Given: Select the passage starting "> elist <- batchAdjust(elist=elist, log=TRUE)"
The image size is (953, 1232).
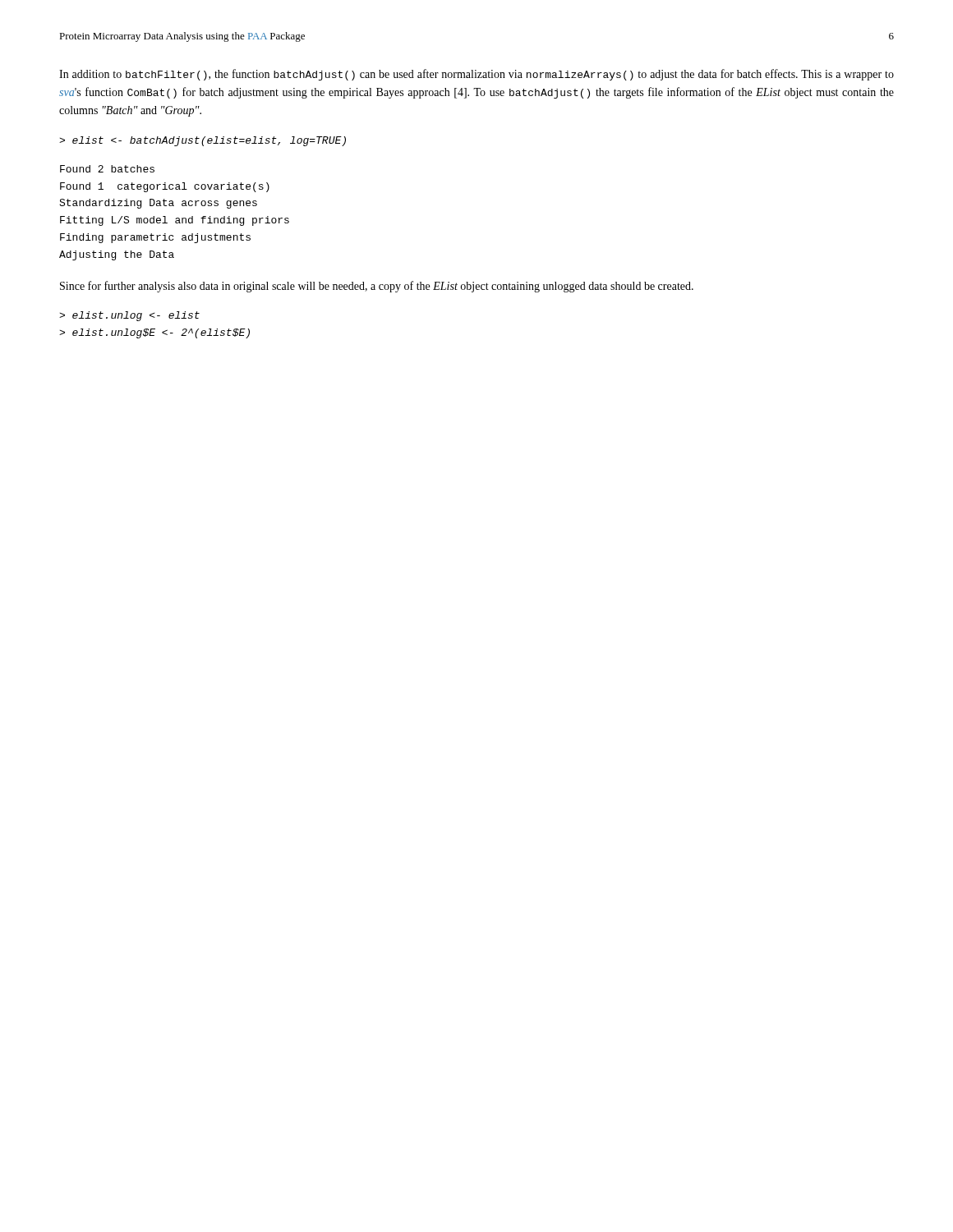Looking at the screenshot, I should coord(203,141).
